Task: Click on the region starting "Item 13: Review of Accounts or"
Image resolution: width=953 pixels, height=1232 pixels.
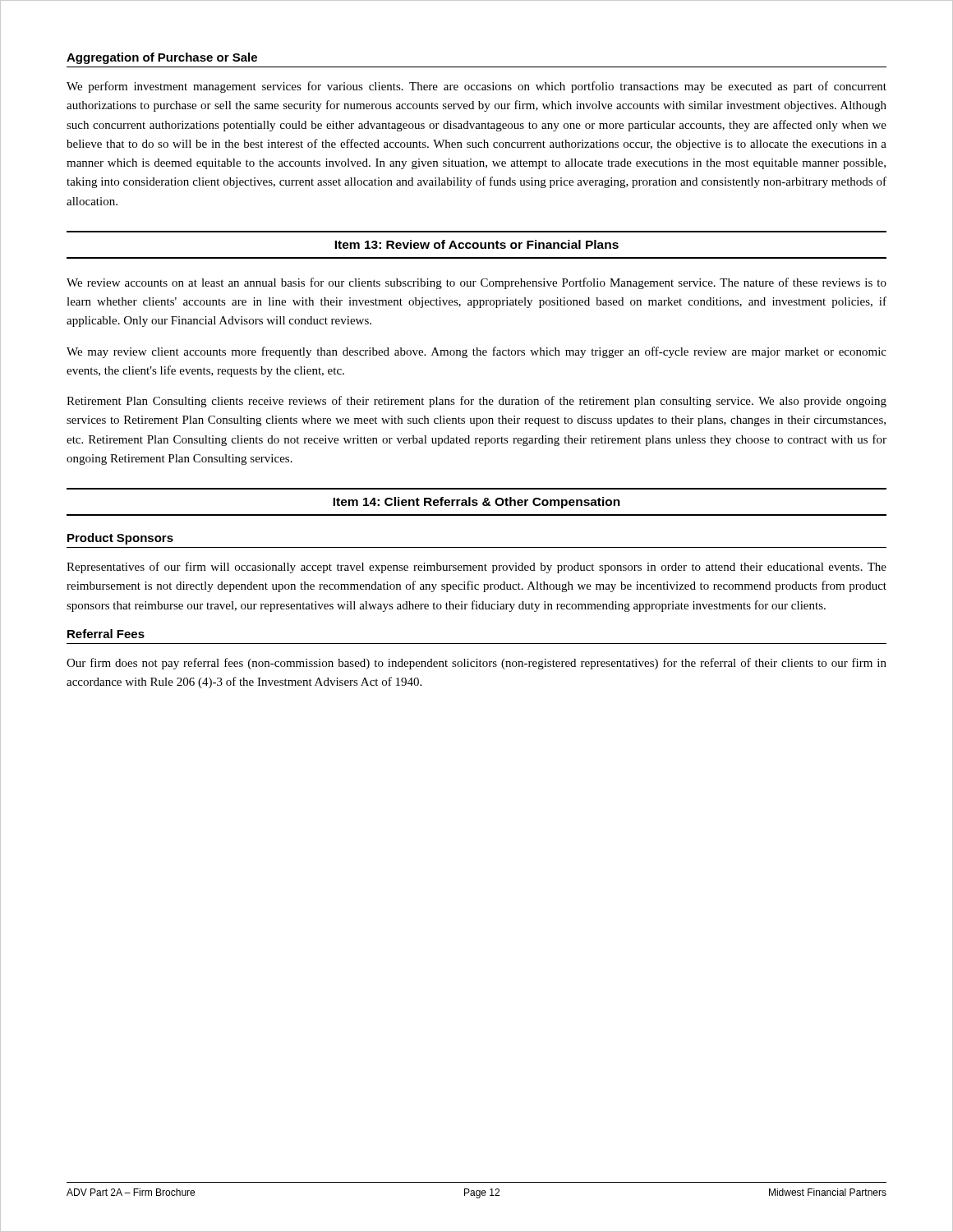Action: click(x=476, y=244)
